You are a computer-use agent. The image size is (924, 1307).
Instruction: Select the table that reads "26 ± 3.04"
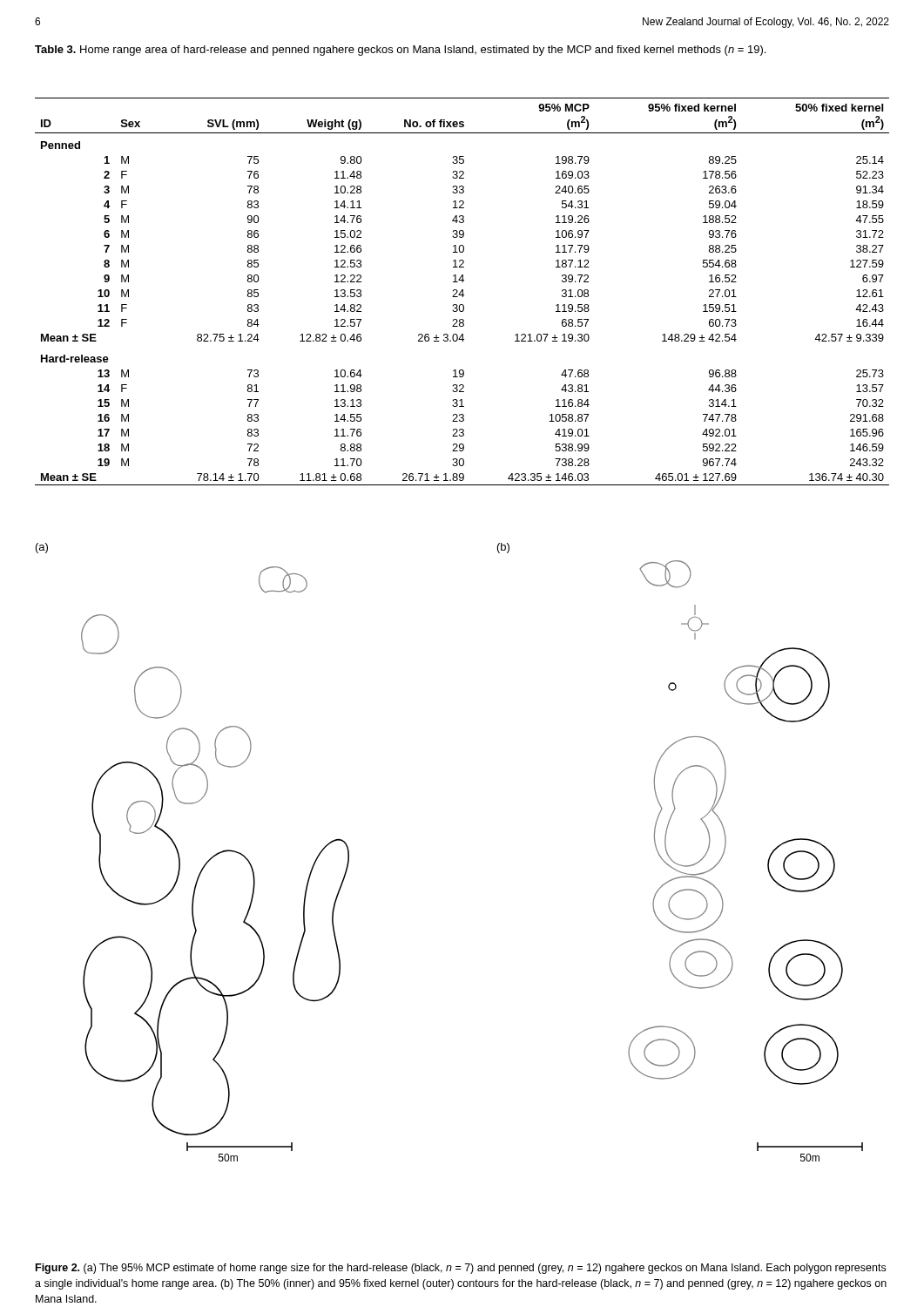click(x=462, y=292)
